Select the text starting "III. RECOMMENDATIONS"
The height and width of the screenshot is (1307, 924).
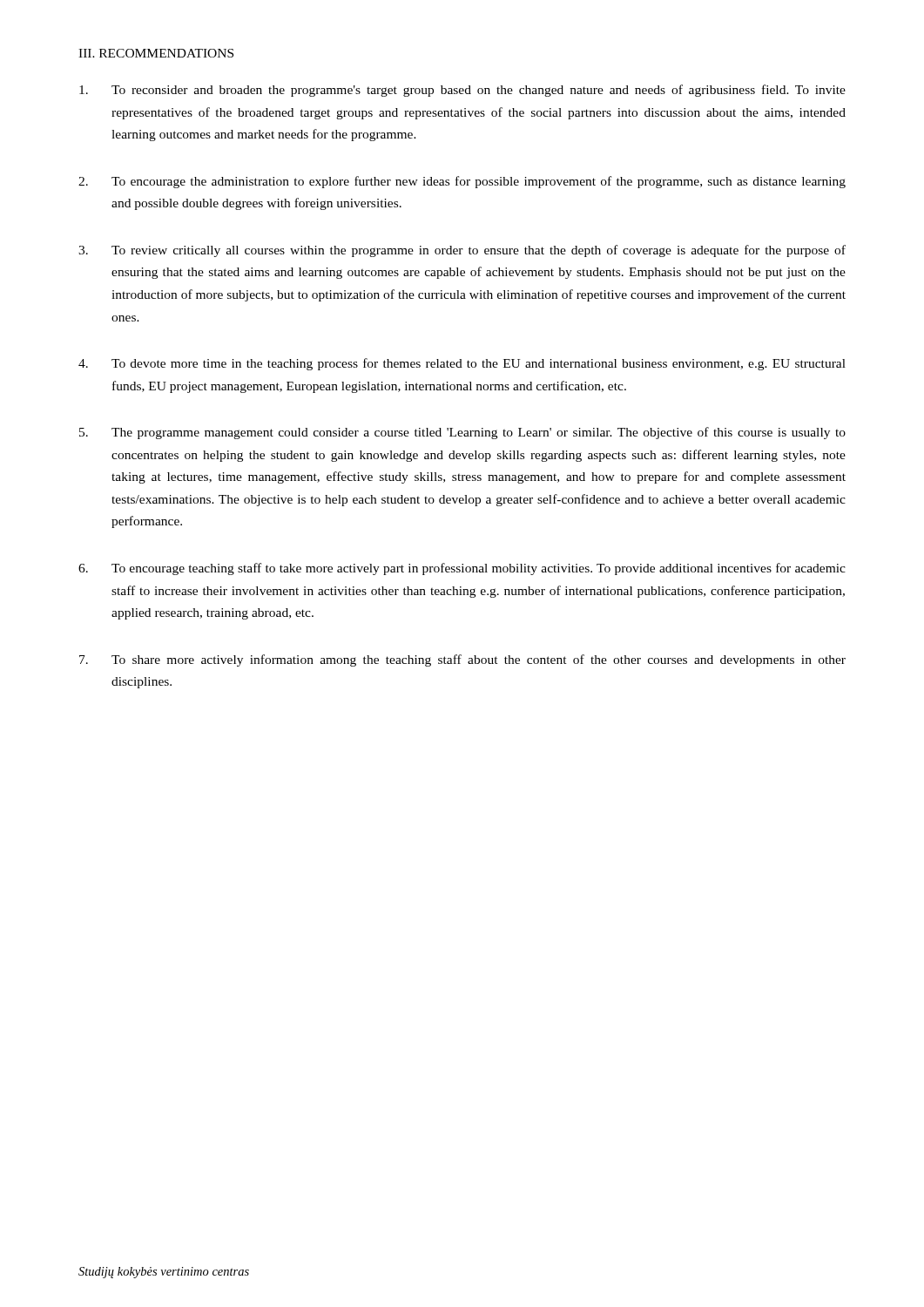click(x=156, y=53)
